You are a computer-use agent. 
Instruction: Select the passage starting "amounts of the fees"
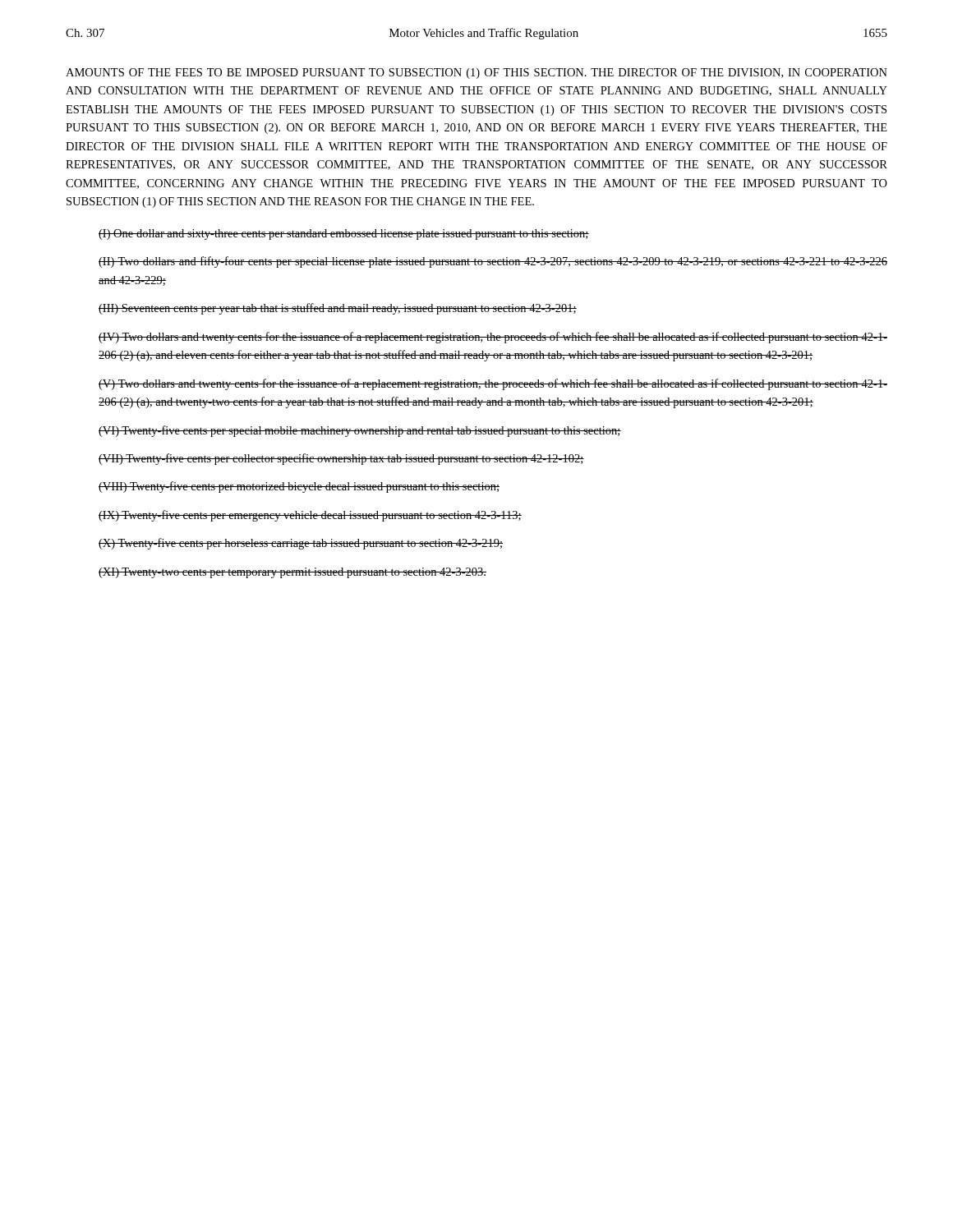[476, 137]
